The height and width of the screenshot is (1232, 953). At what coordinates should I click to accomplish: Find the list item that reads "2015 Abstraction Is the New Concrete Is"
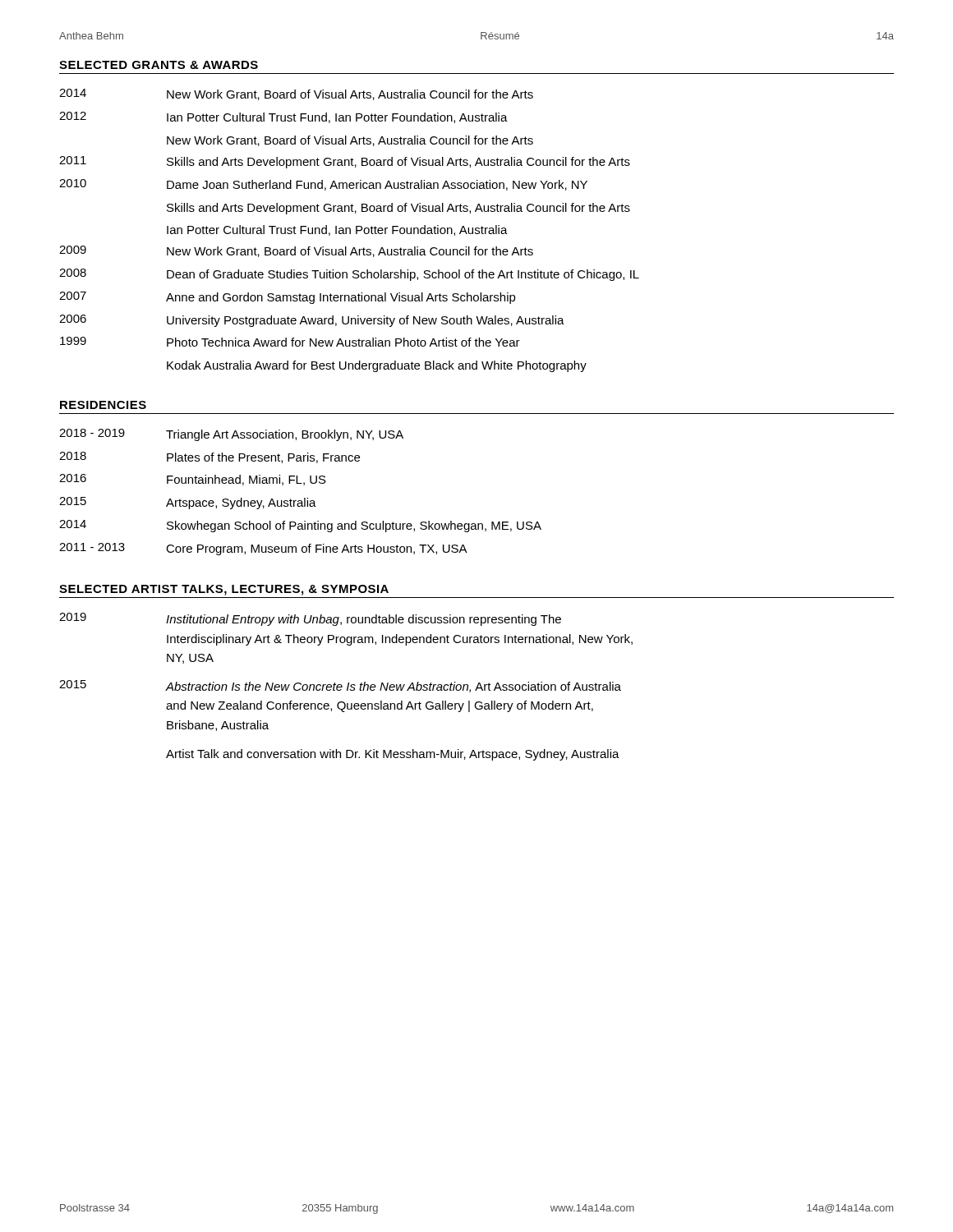pos(476,705)
